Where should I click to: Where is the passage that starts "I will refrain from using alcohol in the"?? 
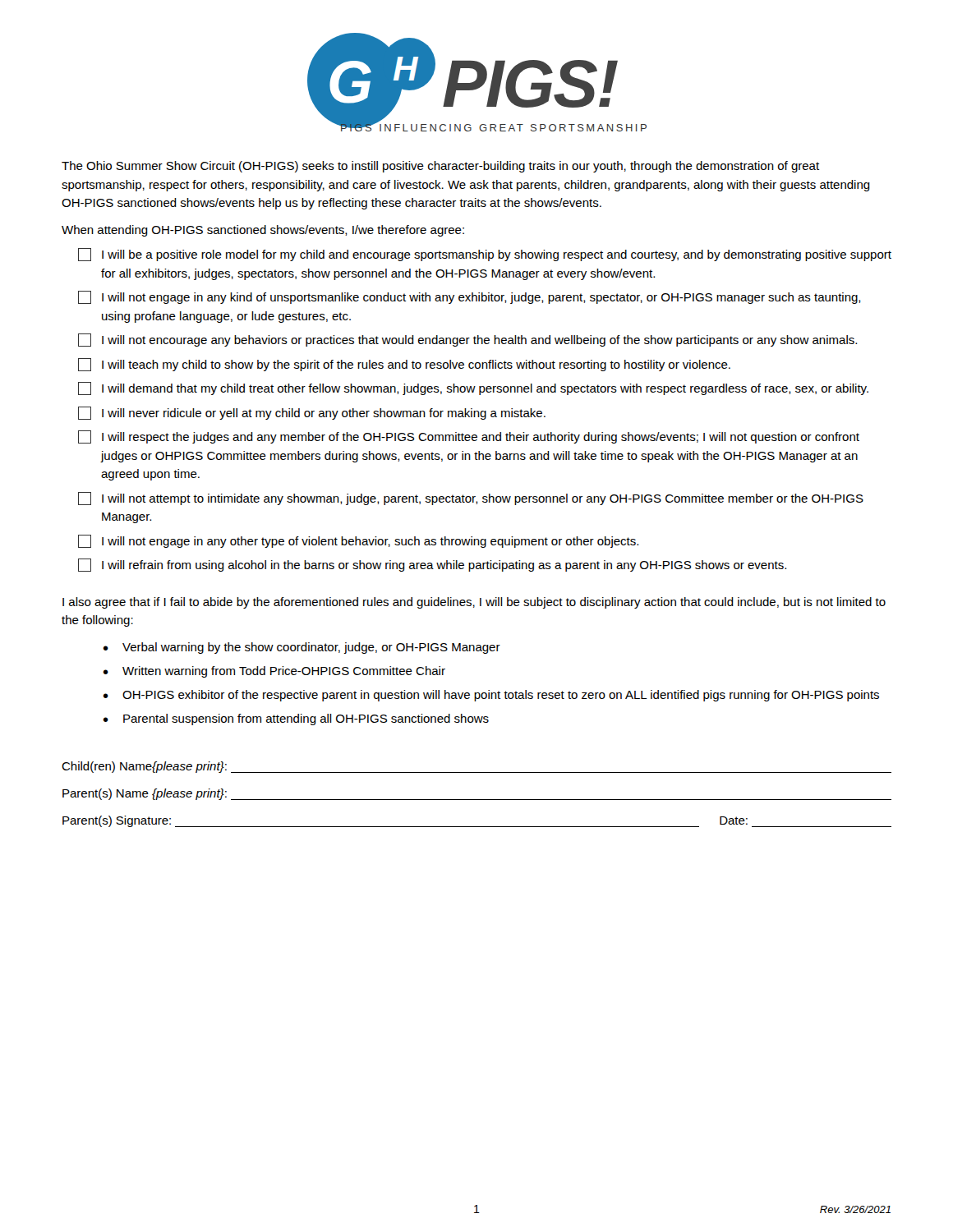point(485,565)
